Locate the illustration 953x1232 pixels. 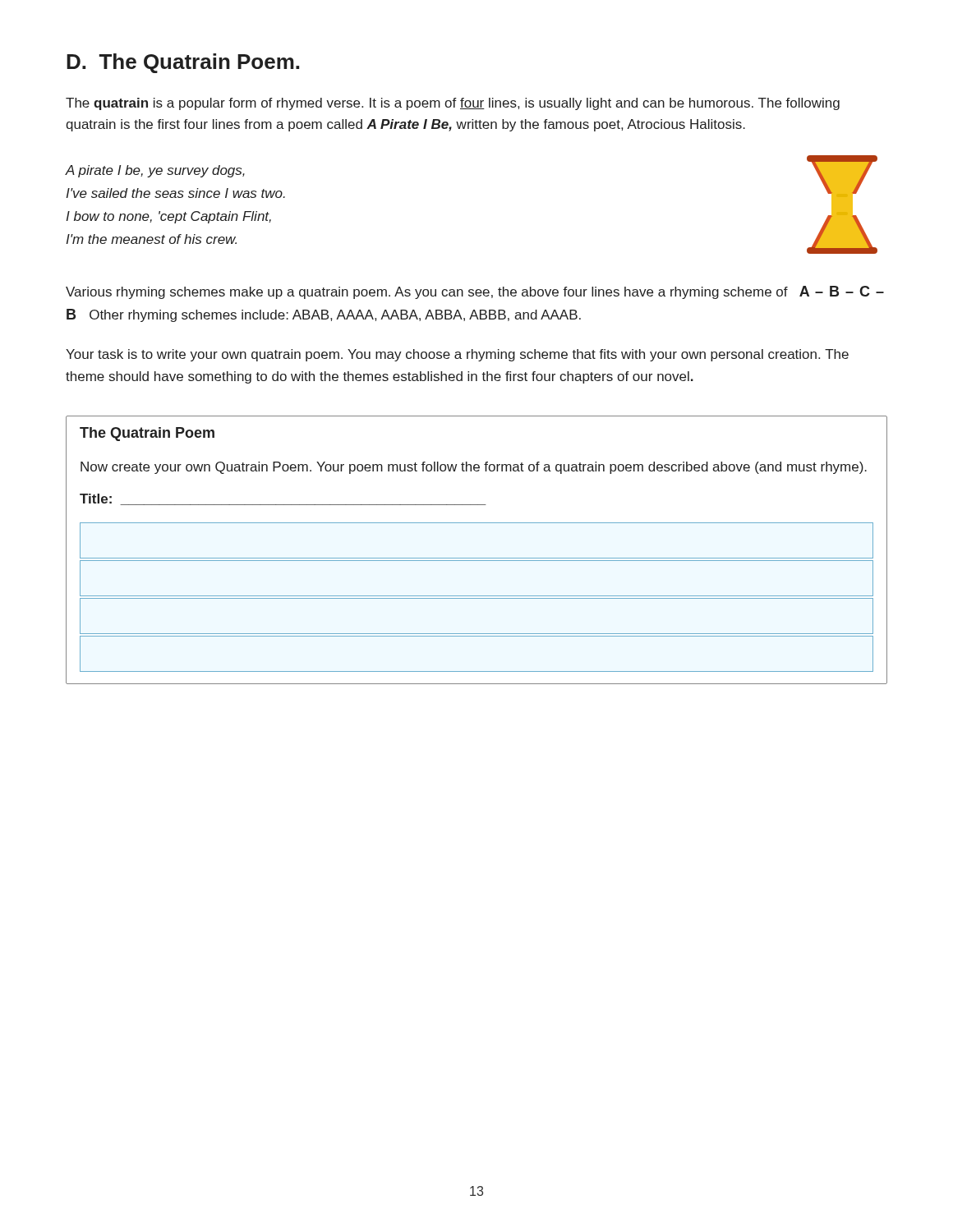(x=842, y=206)
